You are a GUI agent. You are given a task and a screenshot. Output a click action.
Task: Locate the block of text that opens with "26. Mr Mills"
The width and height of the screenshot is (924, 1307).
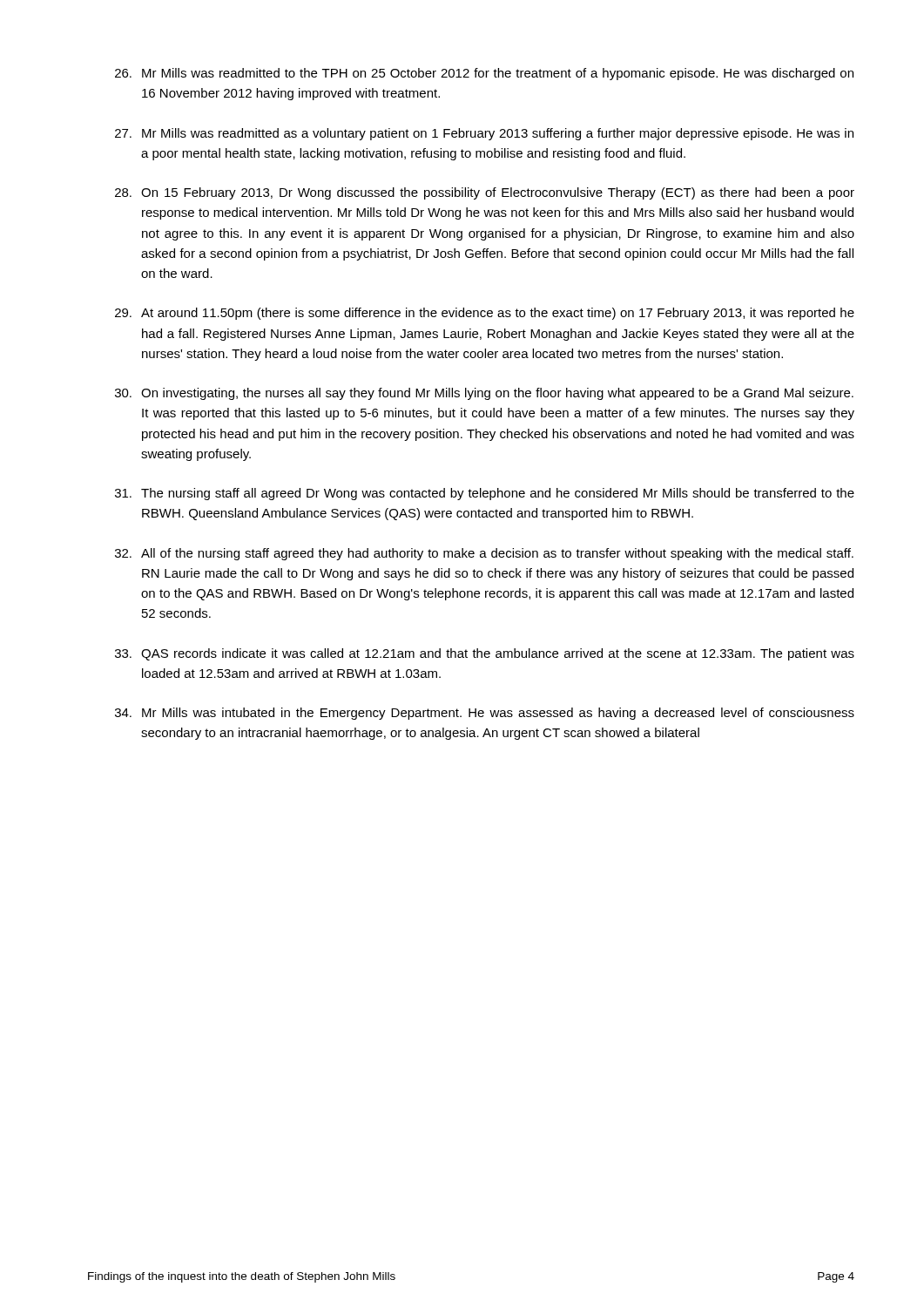coord(471,83)
